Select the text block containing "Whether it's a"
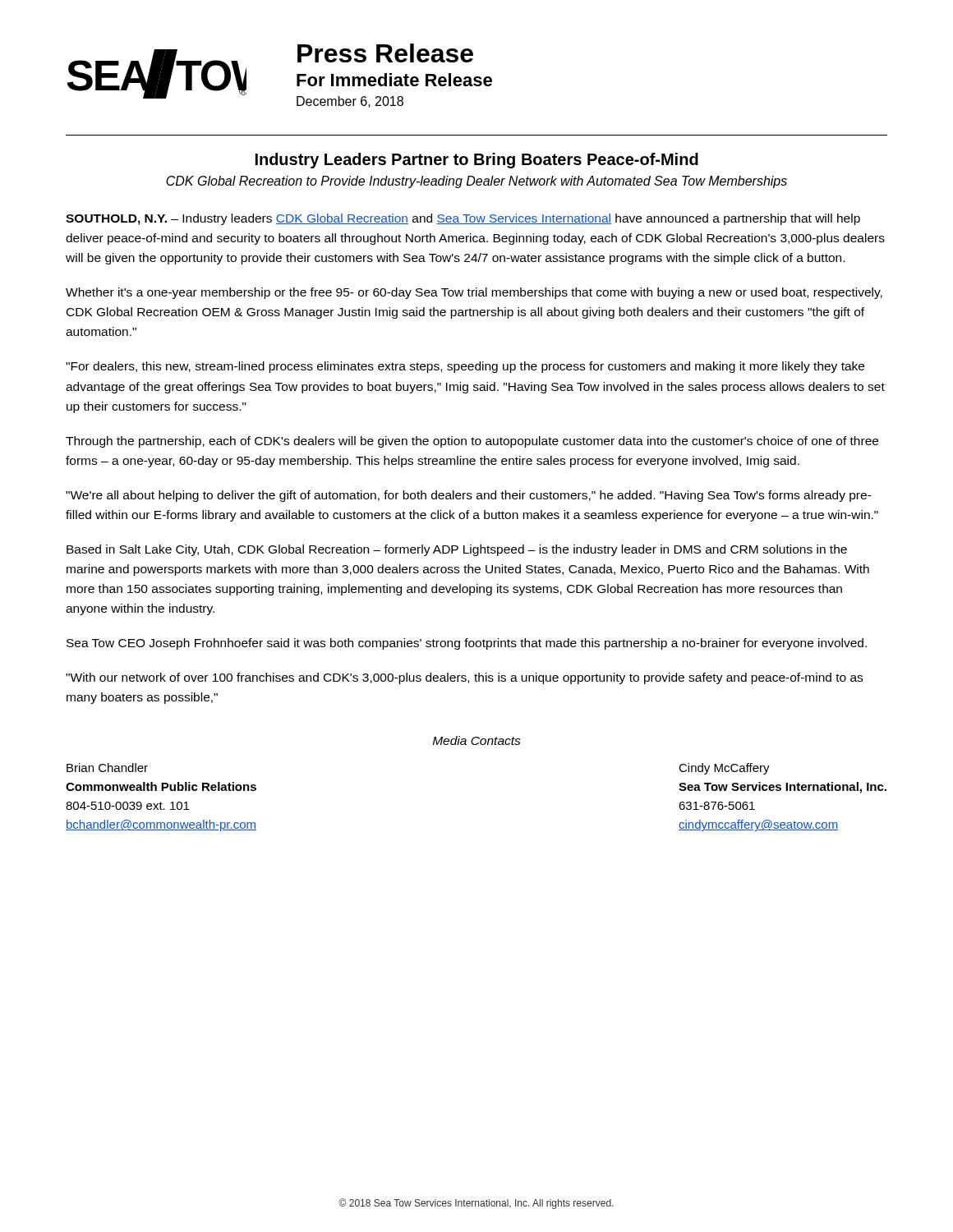Image resolution: width=953 pixels, height=1232 pixels. (x=474, y=312)
